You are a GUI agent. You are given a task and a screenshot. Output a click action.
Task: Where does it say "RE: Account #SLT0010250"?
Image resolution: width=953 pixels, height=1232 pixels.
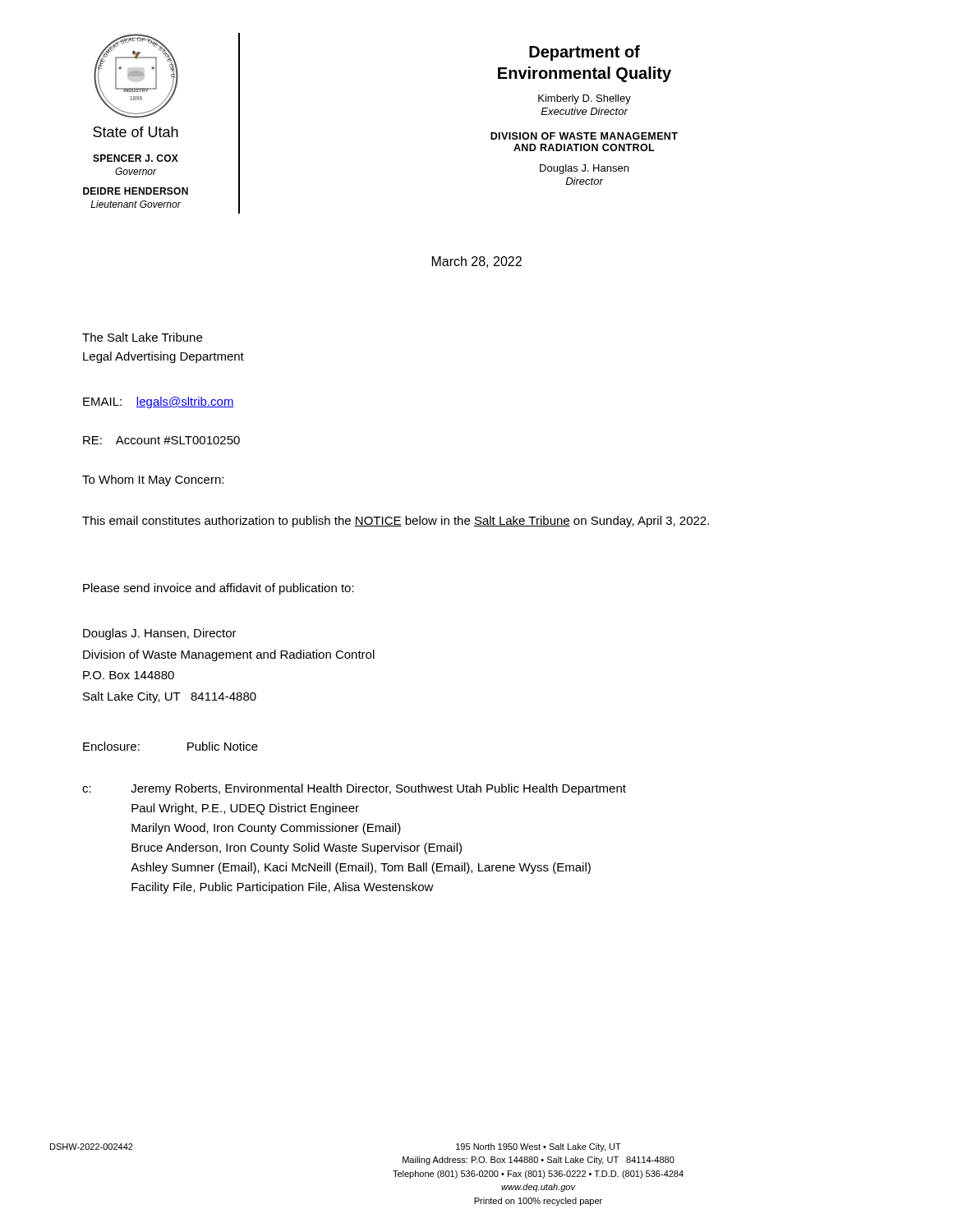pos(161,440)
